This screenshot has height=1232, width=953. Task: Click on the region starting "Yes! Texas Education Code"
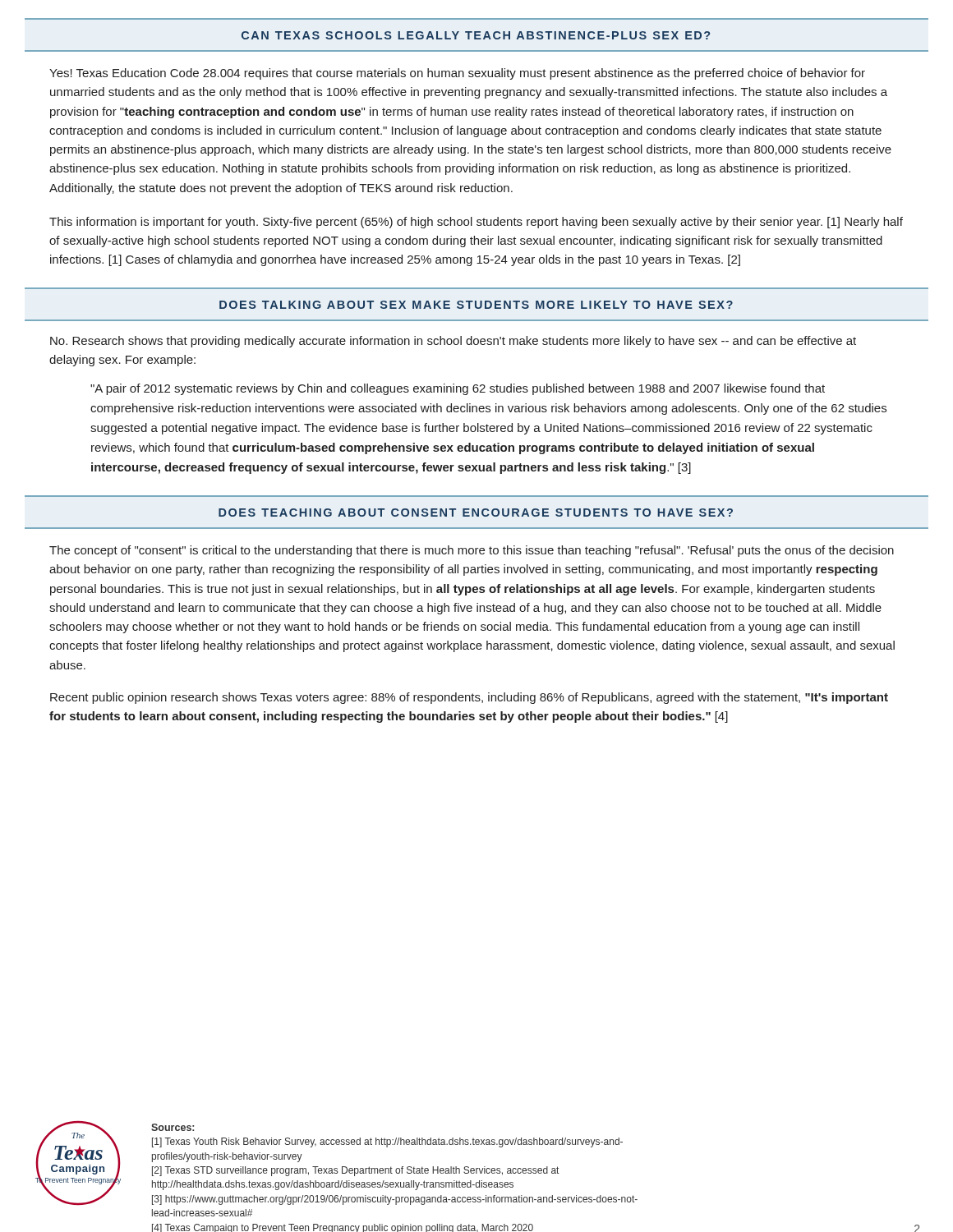pyautogui.click(x=470, y=130)
